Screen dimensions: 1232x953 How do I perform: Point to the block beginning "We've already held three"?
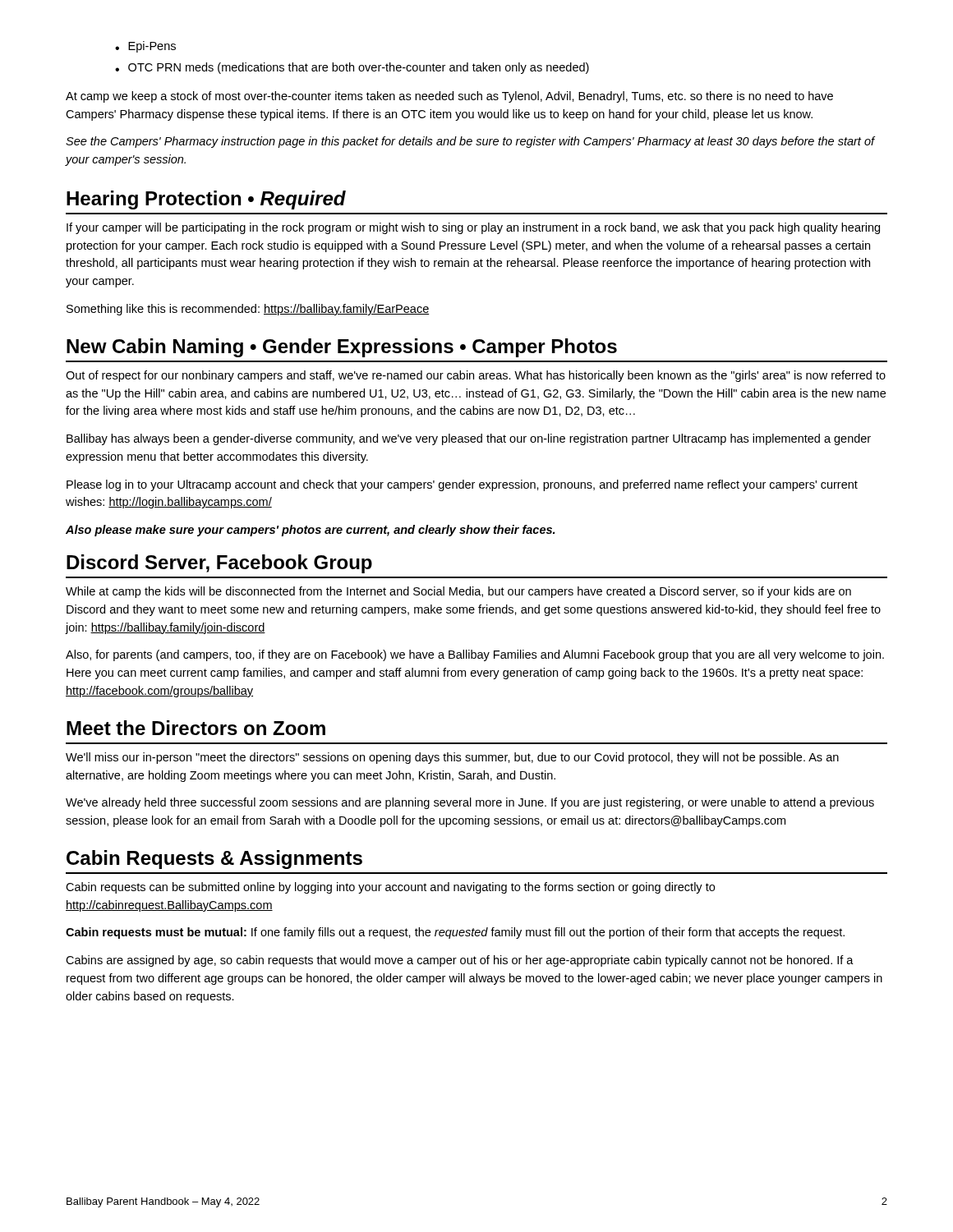tap(476, 812)
